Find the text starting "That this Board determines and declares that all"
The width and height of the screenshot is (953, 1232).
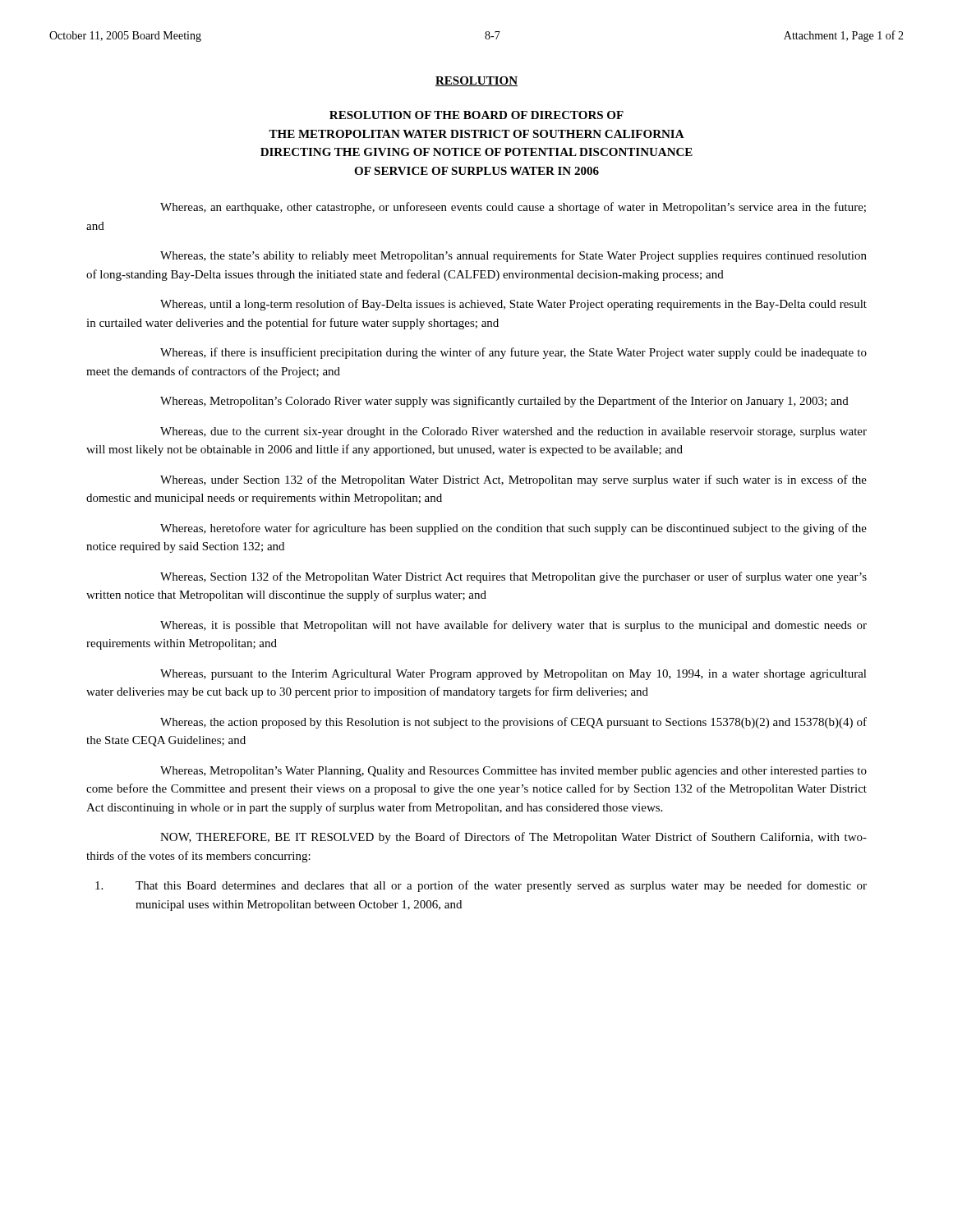pos(476,895)
